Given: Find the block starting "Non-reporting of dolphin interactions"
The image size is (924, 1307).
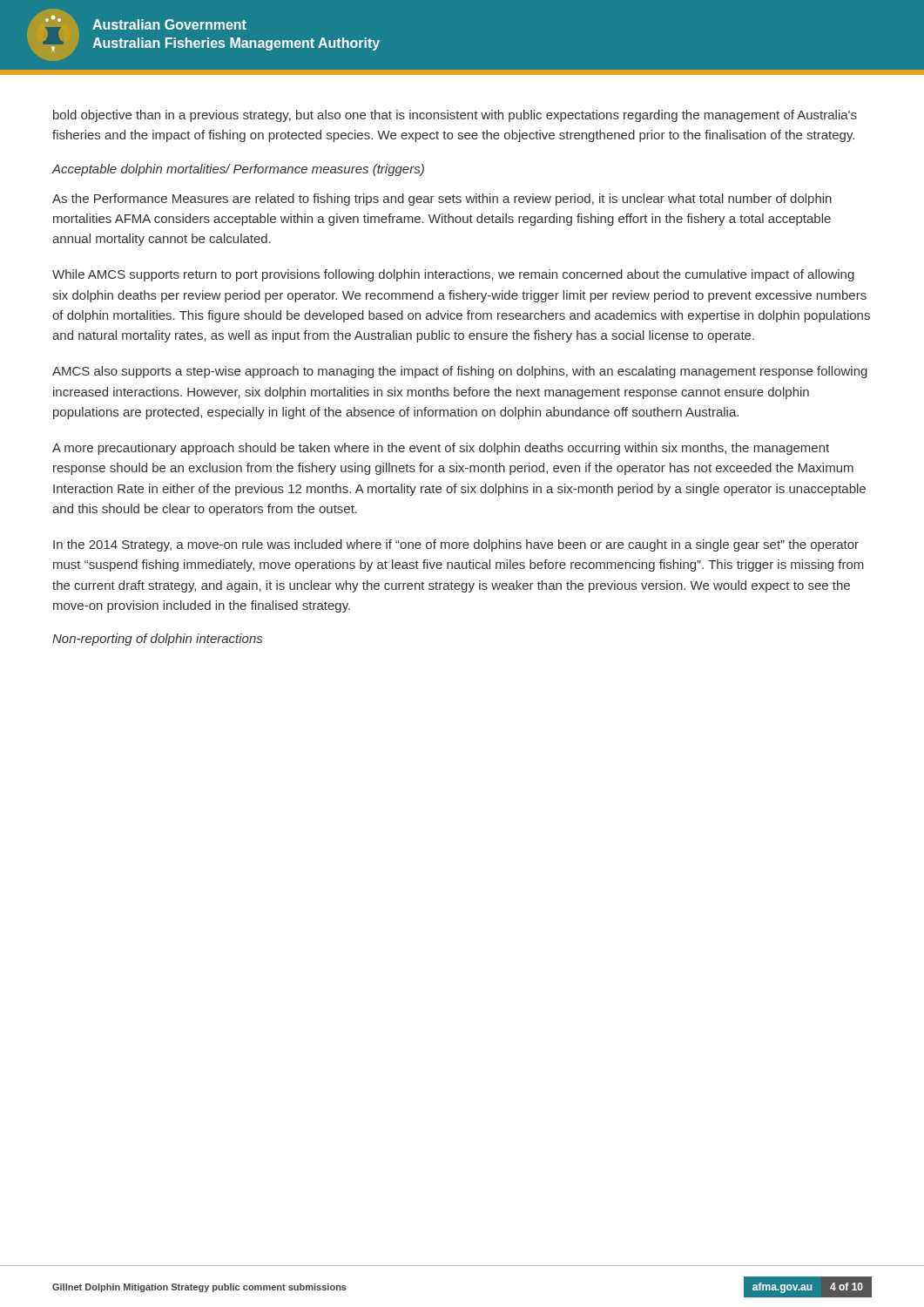Looking at the screenshot, I should click(158, 638).
